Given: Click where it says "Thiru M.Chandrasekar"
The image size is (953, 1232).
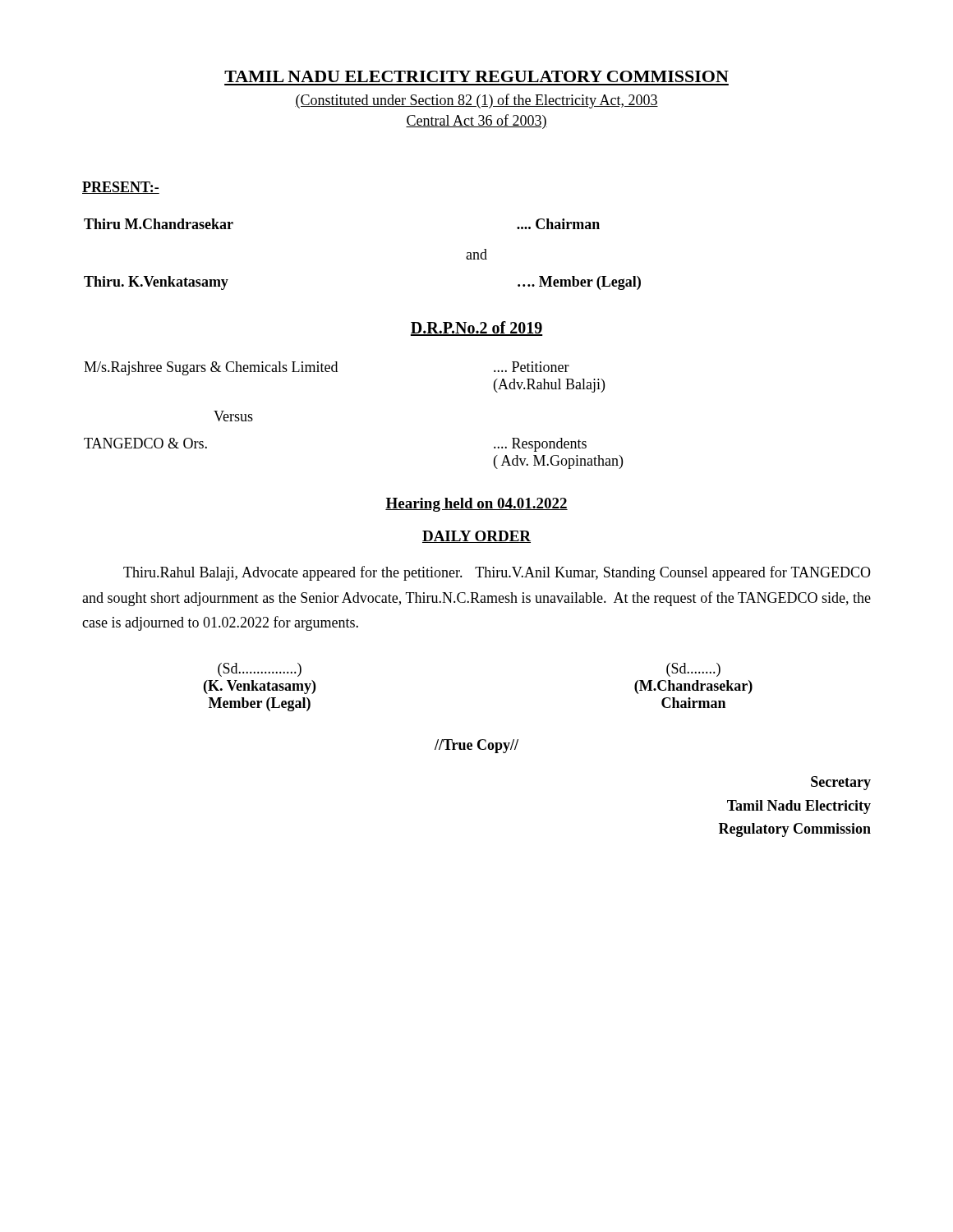Looking at the screenshot, I should pyautogui.click(x=159, y=224).
